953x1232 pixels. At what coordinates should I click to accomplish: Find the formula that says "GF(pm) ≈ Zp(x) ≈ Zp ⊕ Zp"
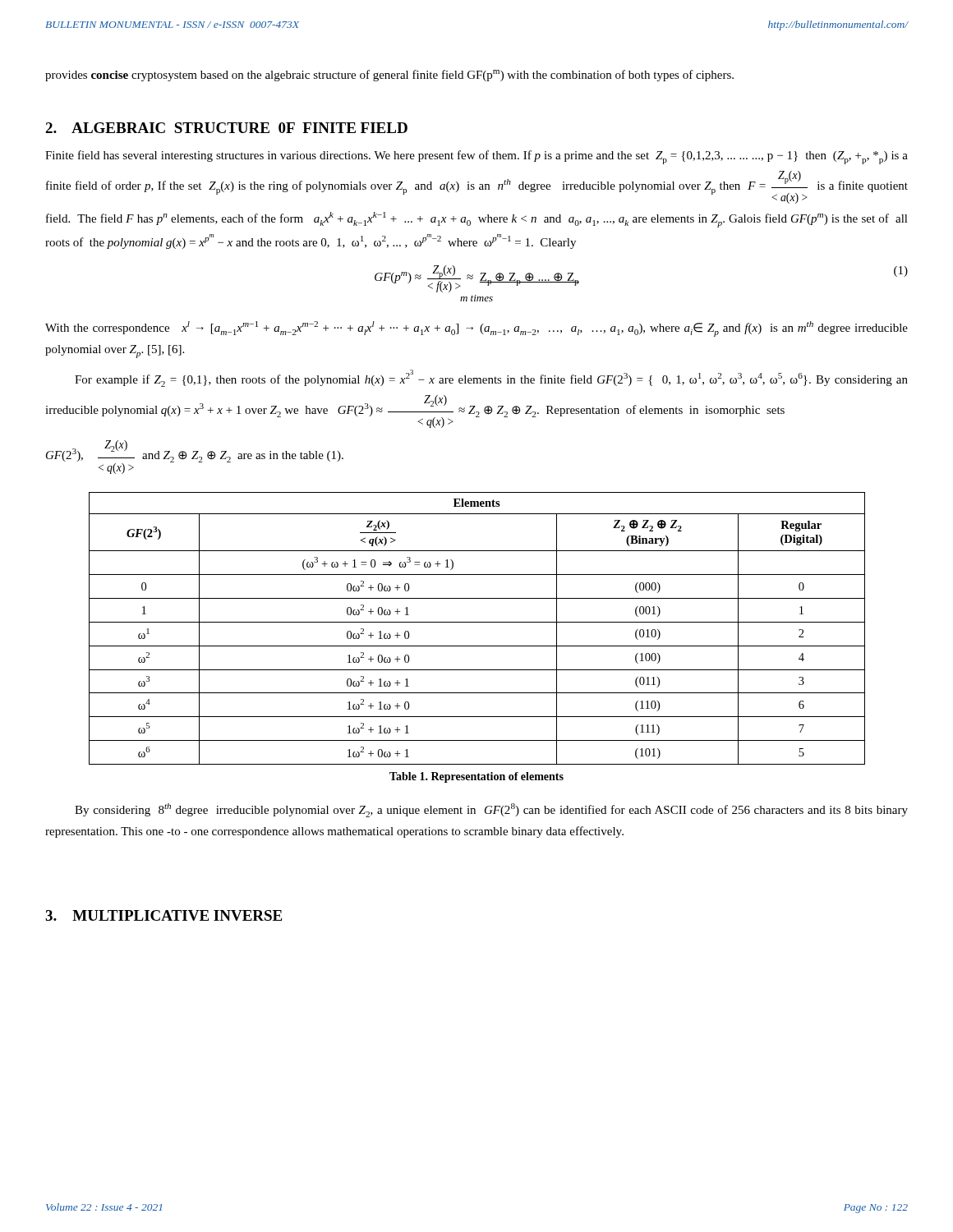click(476, 284)
